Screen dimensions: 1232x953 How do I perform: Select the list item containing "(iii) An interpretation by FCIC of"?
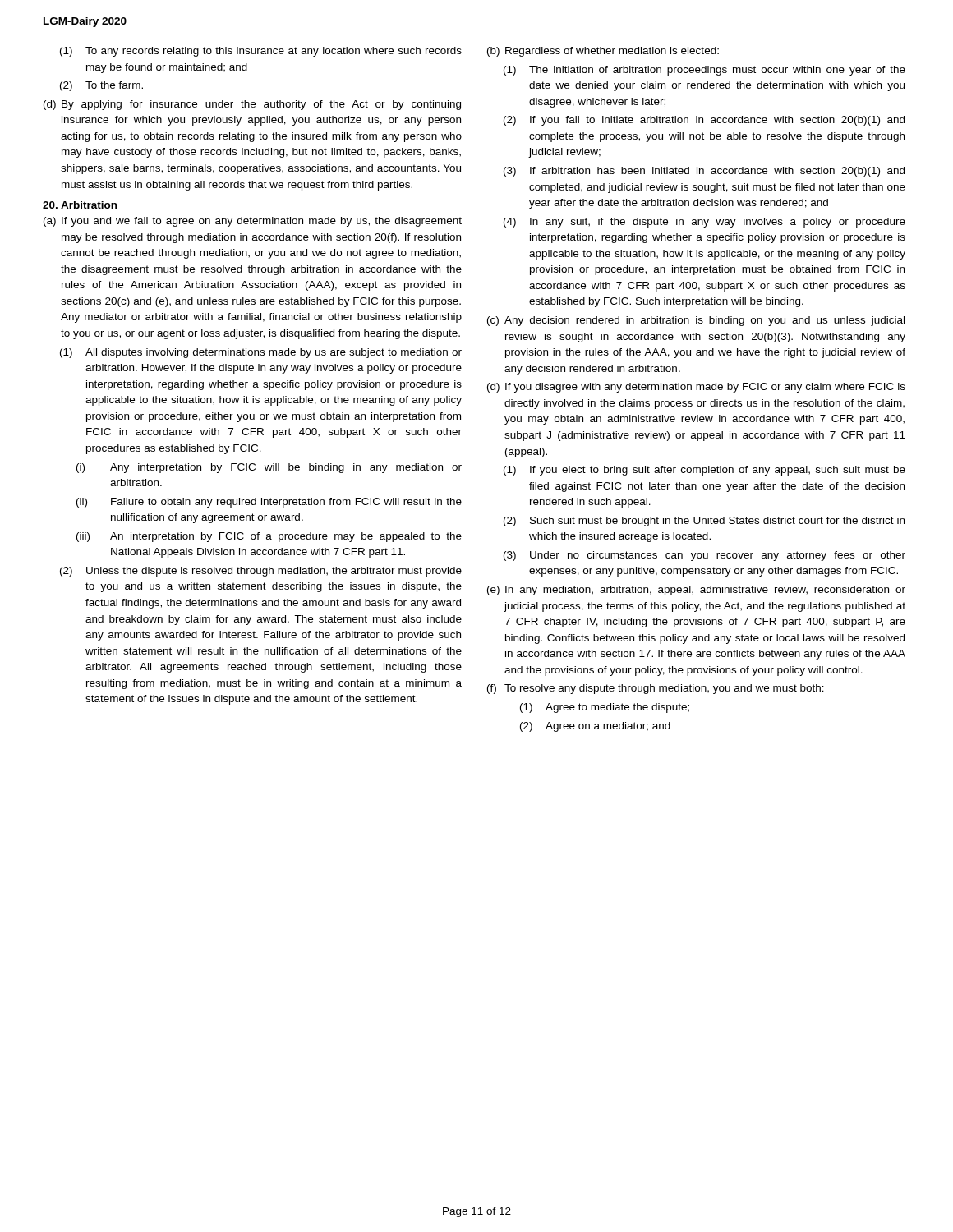coord(269,544)
